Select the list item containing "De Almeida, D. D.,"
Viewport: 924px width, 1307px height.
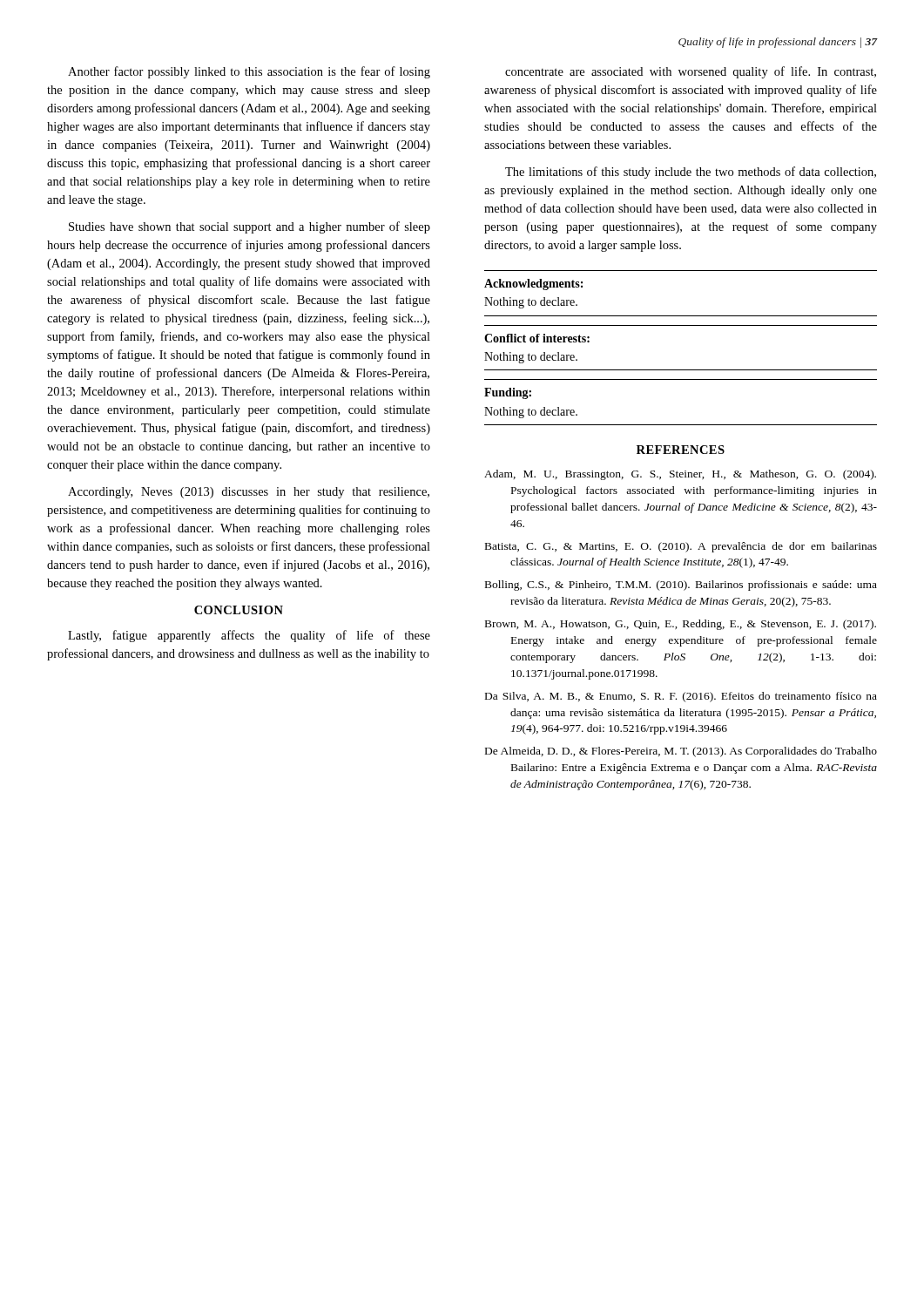tap(681, 767)
